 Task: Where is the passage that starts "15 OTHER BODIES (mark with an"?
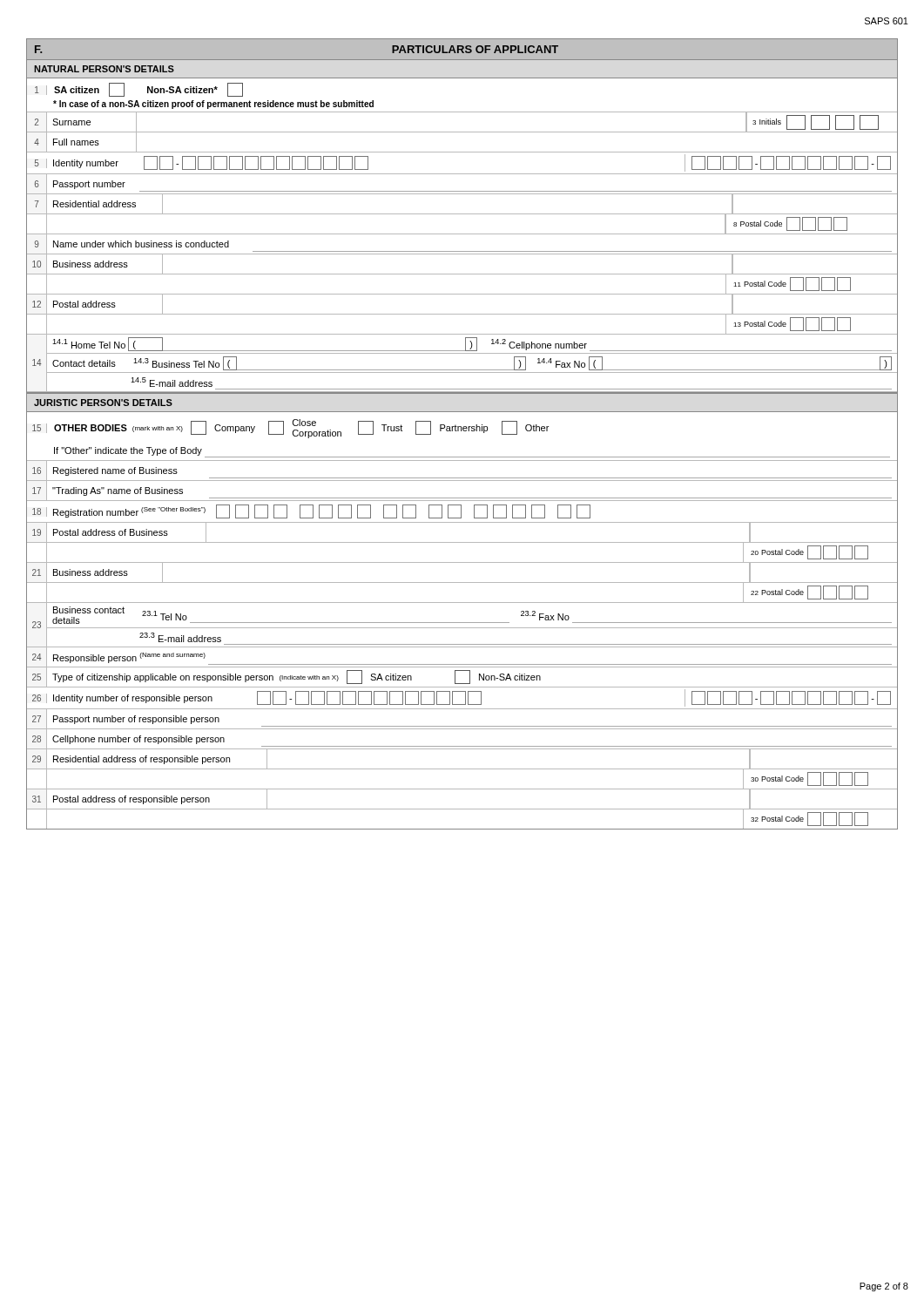tap(462, 436)
